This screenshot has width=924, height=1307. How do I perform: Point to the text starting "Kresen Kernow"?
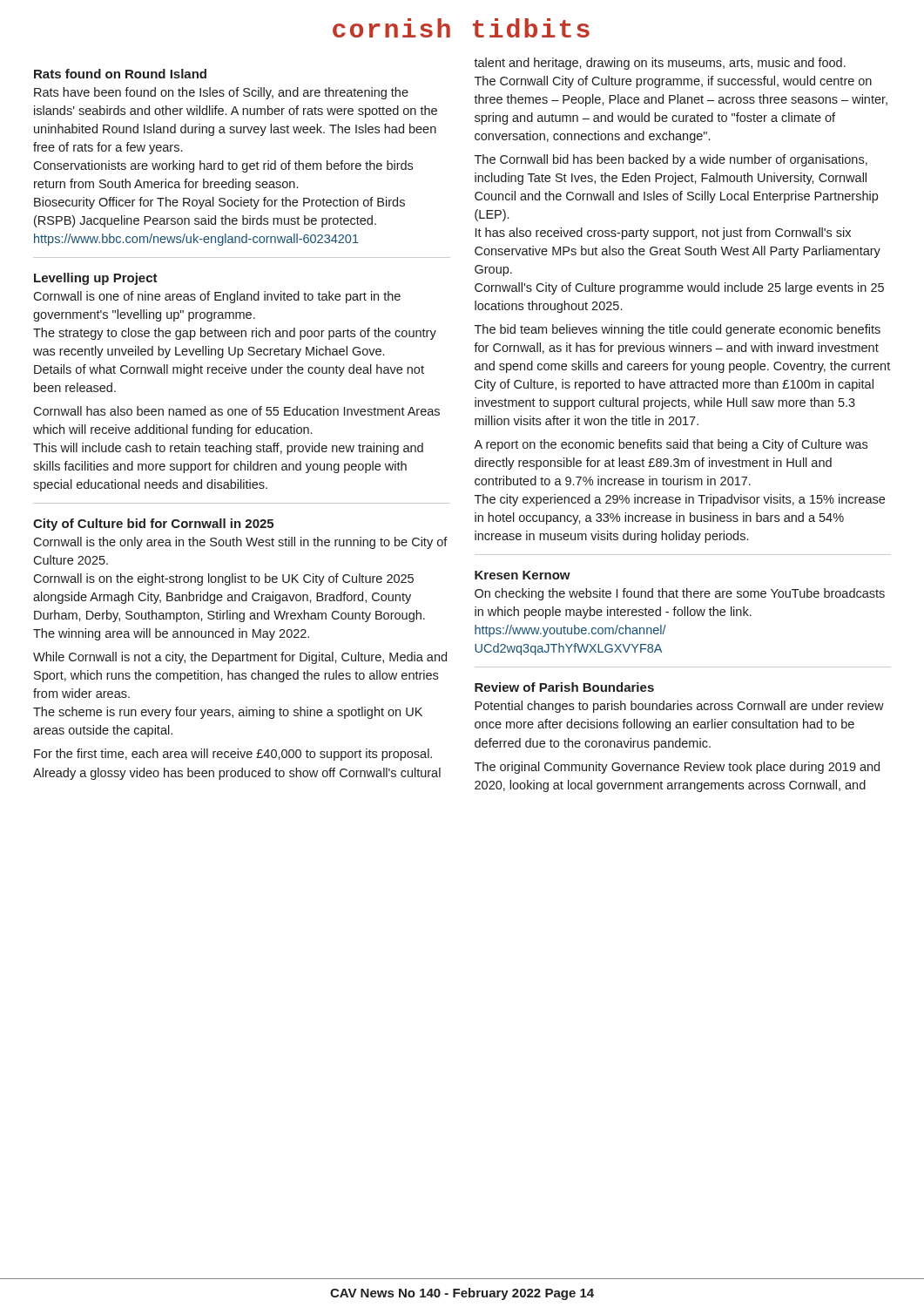(x=522, y=575)
